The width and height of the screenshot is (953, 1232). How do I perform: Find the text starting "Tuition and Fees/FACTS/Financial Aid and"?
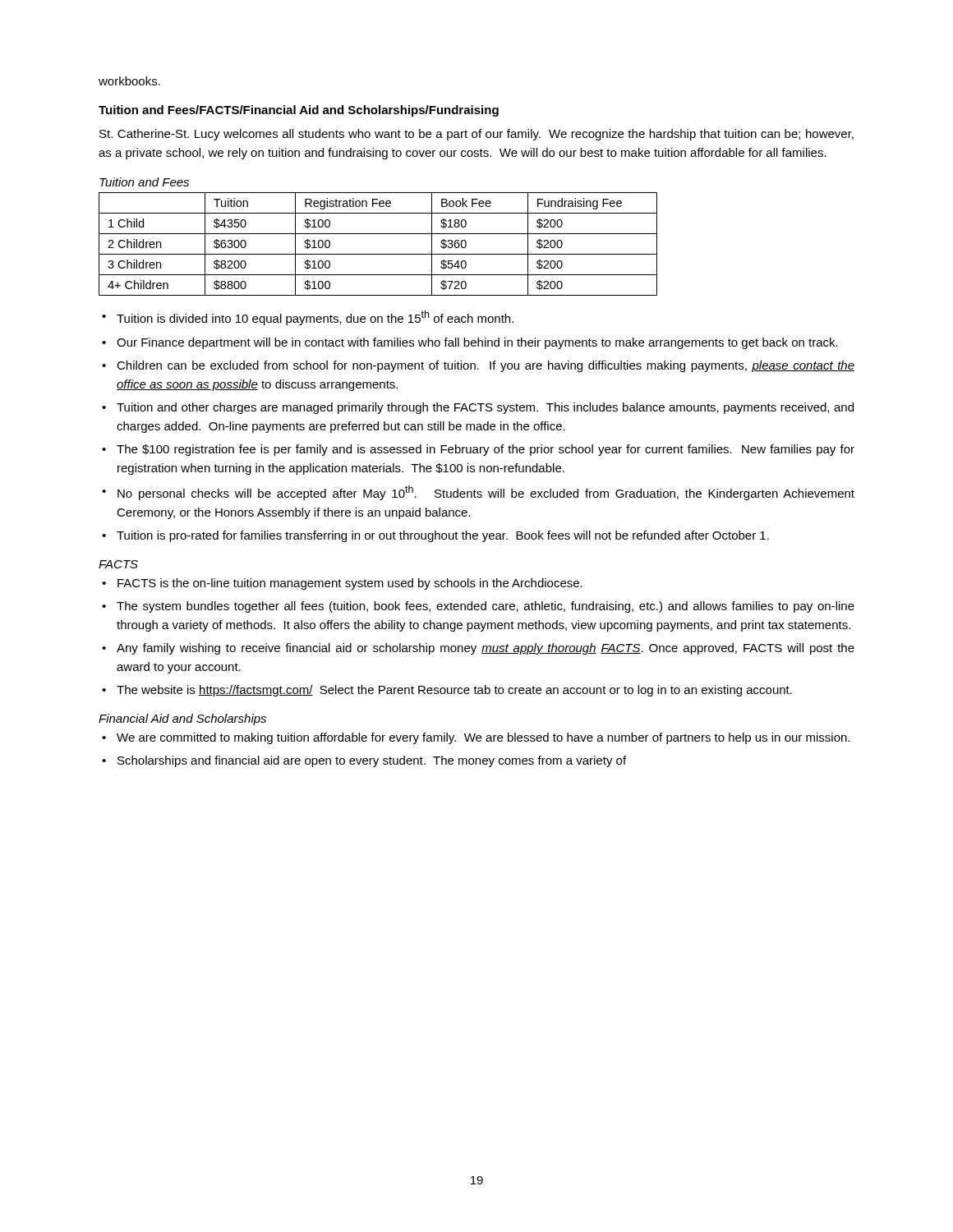[299, 110]
